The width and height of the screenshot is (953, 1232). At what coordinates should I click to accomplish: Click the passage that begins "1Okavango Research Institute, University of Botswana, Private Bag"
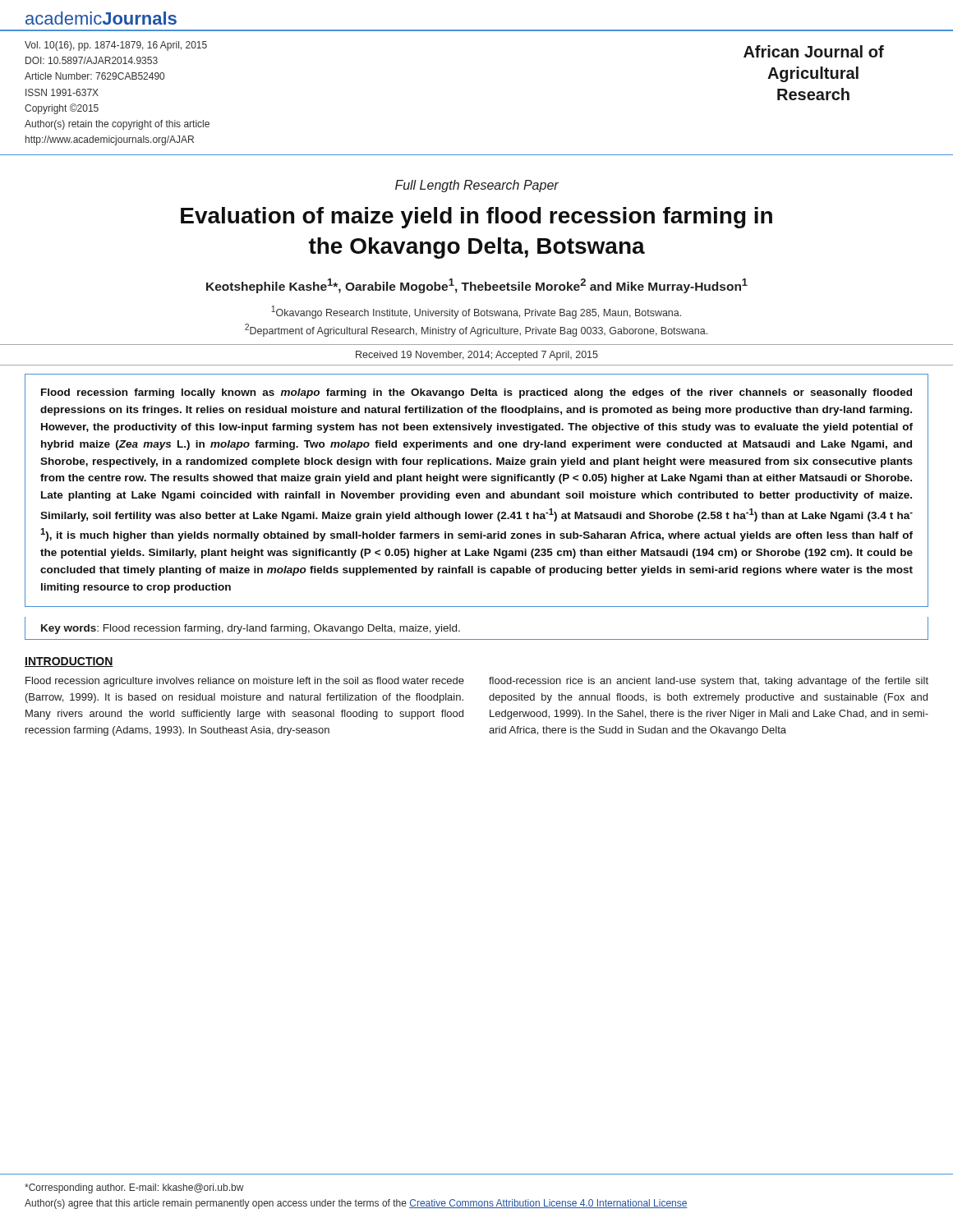pyautogui.click(x=476, y=320)
